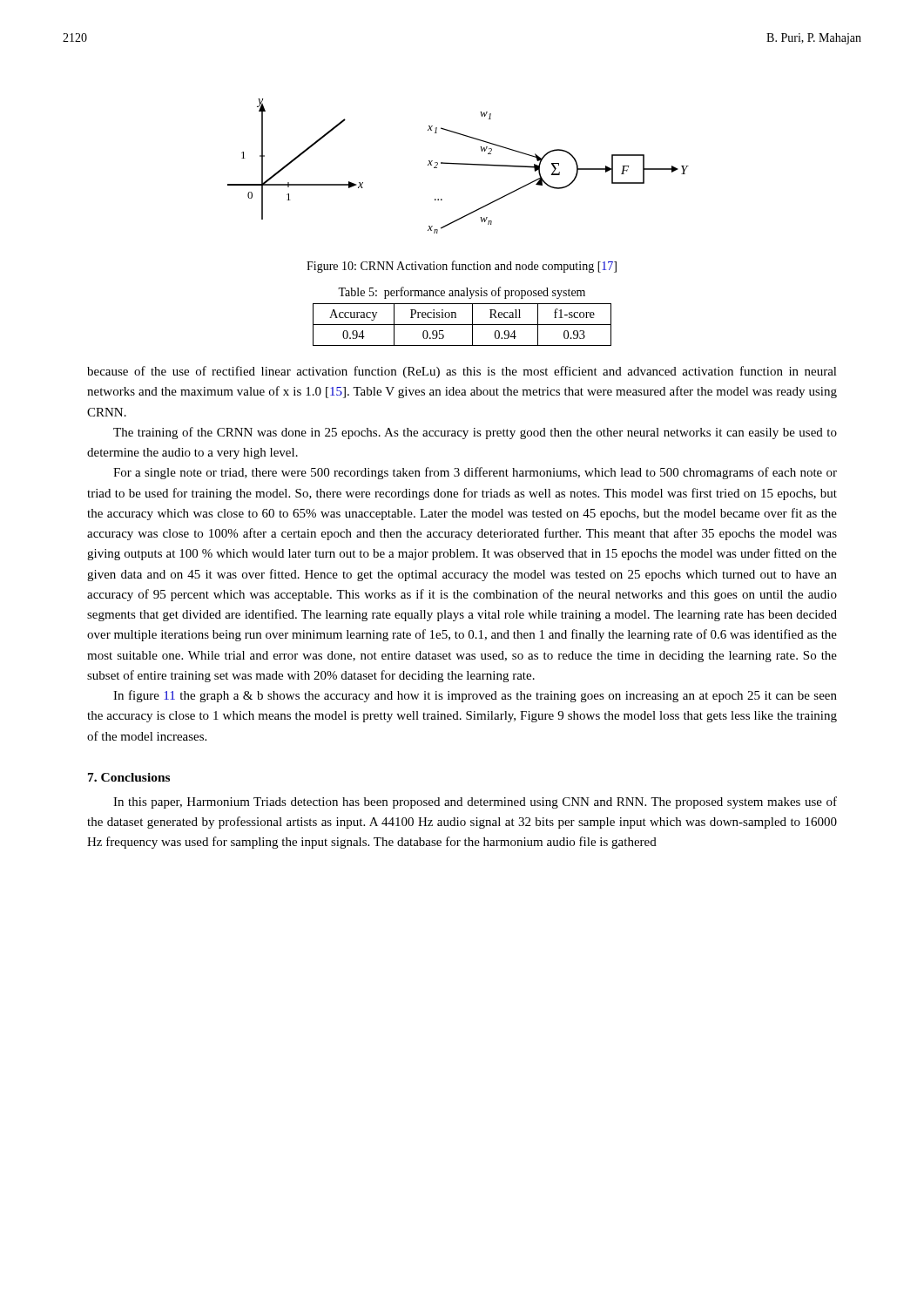Image resolution: width=924 pixels, height=1307 pixels.
Task: Select the schematic
Action: click(462, 163)
